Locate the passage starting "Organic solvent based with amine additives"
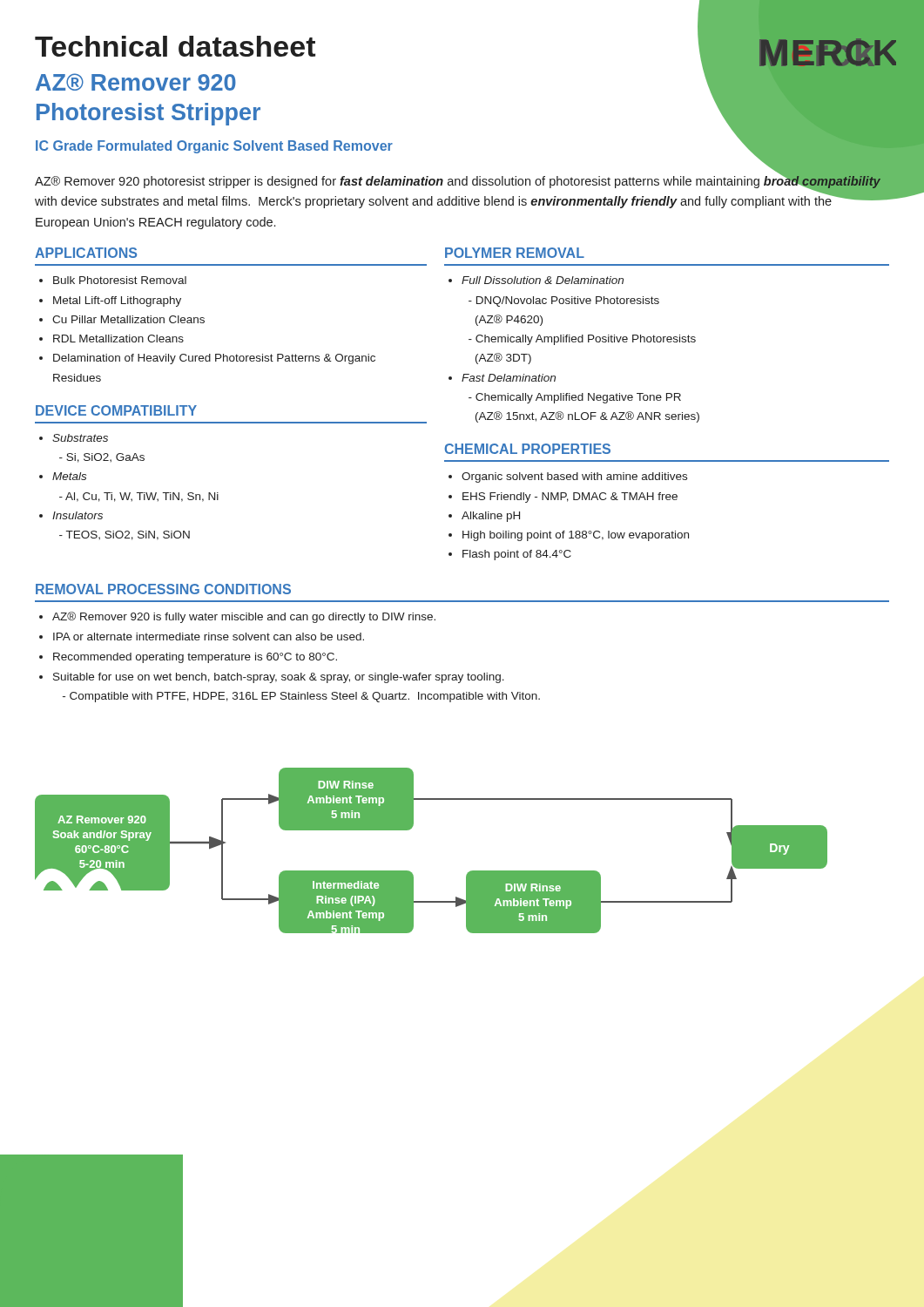 tap(575, 477)
